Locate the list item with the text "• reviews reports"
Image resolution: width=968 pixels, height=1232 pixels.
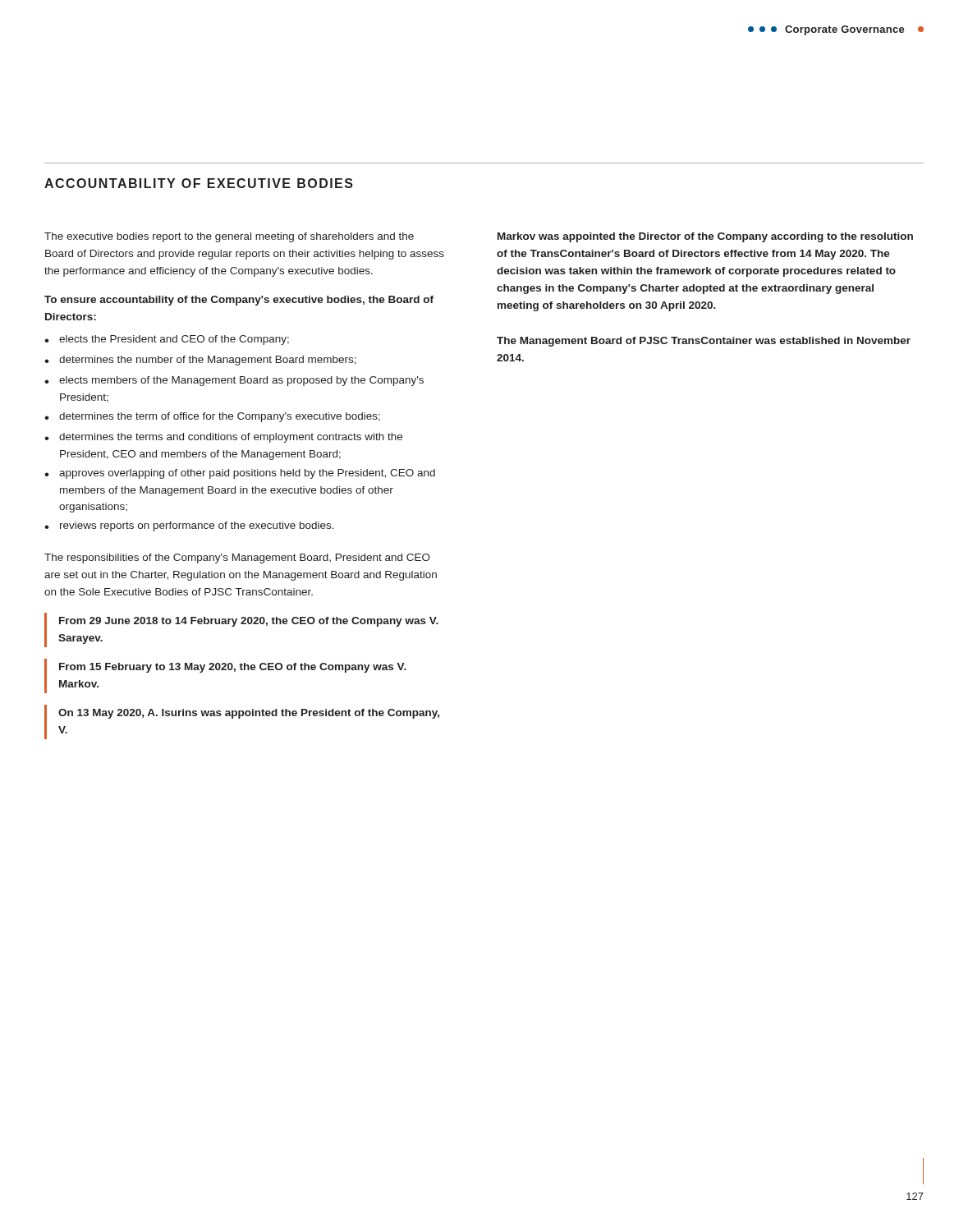tap(245, 527)
